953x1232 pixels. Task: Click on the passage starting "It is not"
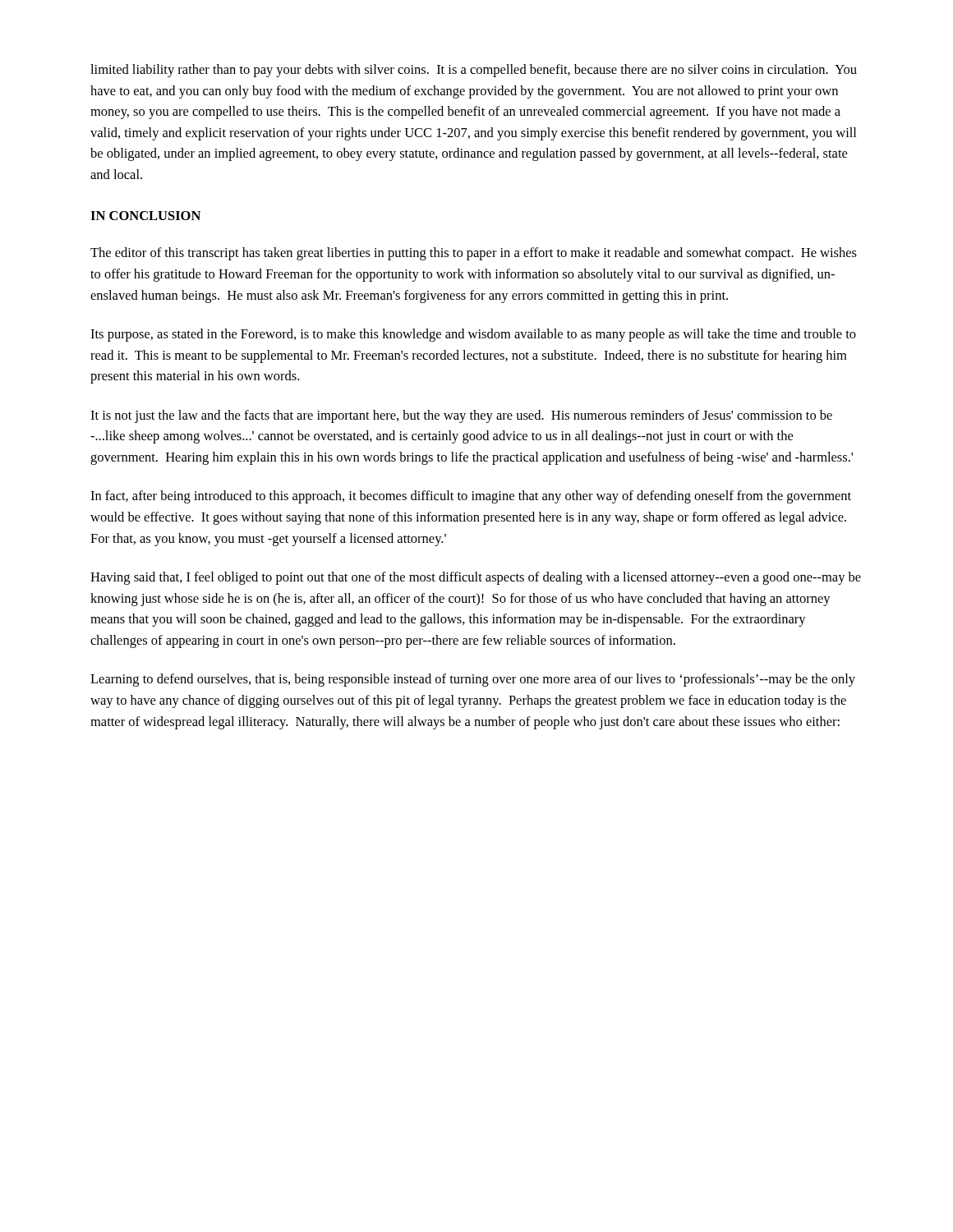(472, 436)
